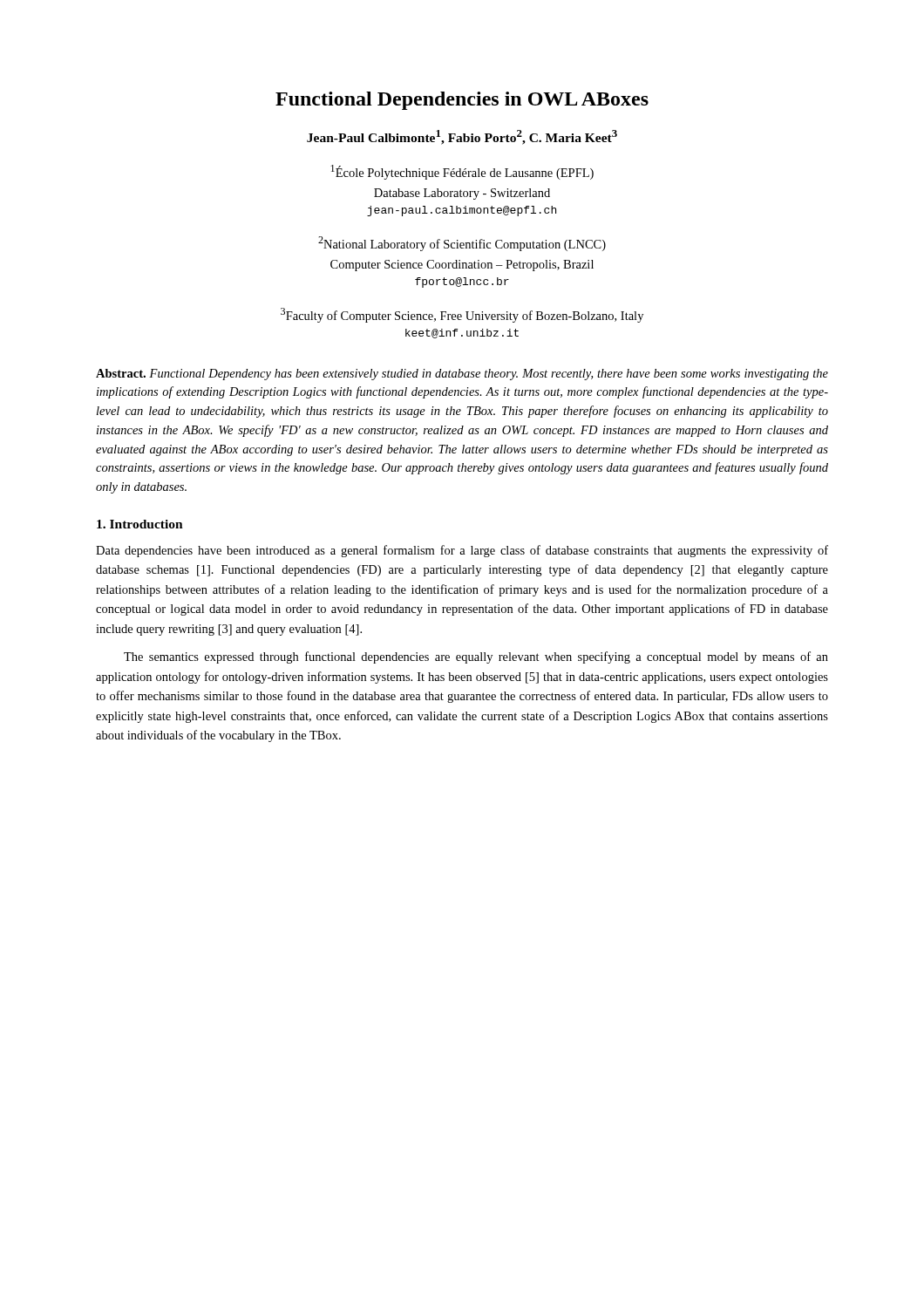Click on the block starting "2National Laboratory of Scientific"
The height and width of the screenshot is (1308, 924).
pos(462,261)
